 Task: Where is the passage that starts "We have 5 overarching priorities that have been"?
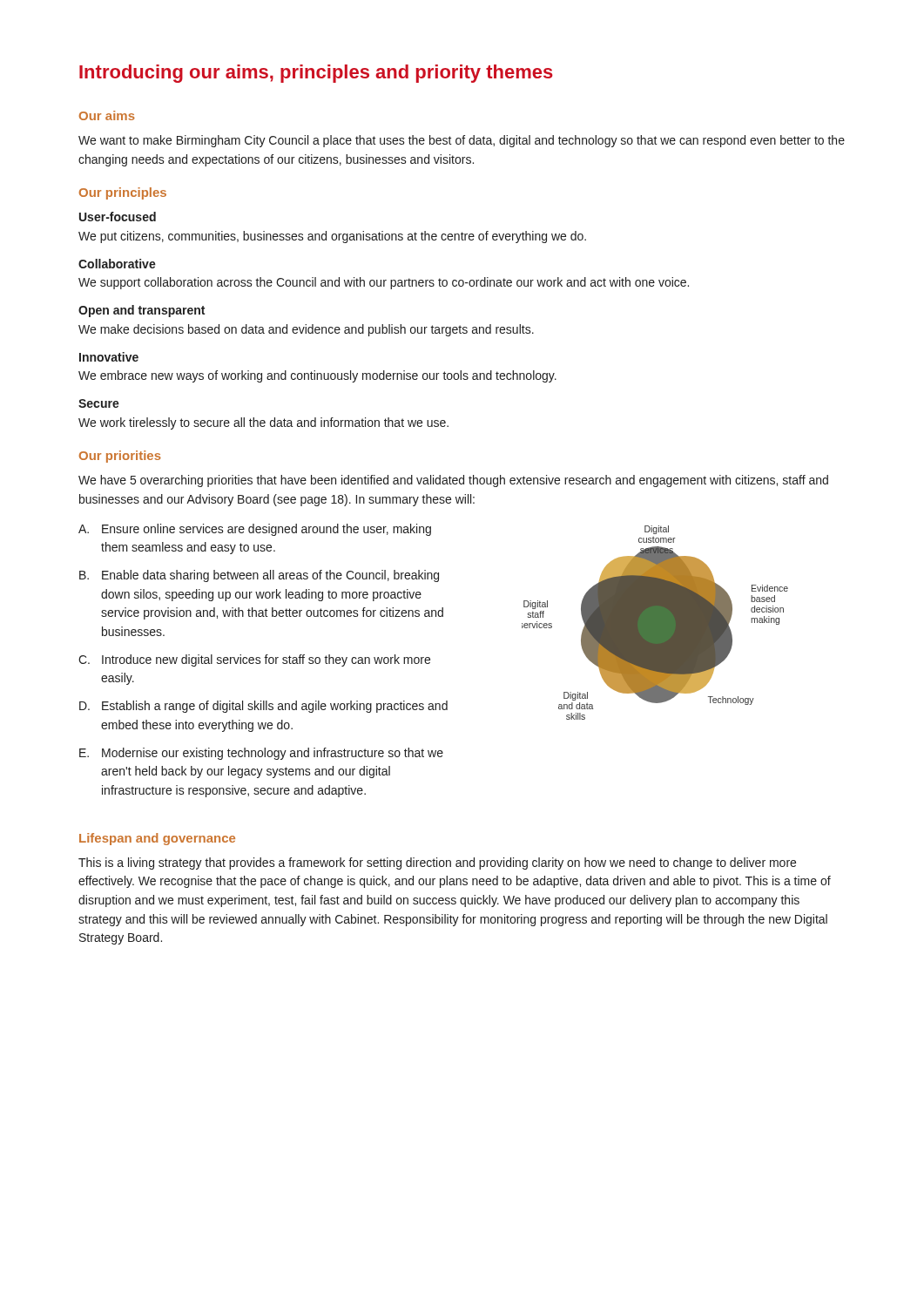[x=454, y=490]
